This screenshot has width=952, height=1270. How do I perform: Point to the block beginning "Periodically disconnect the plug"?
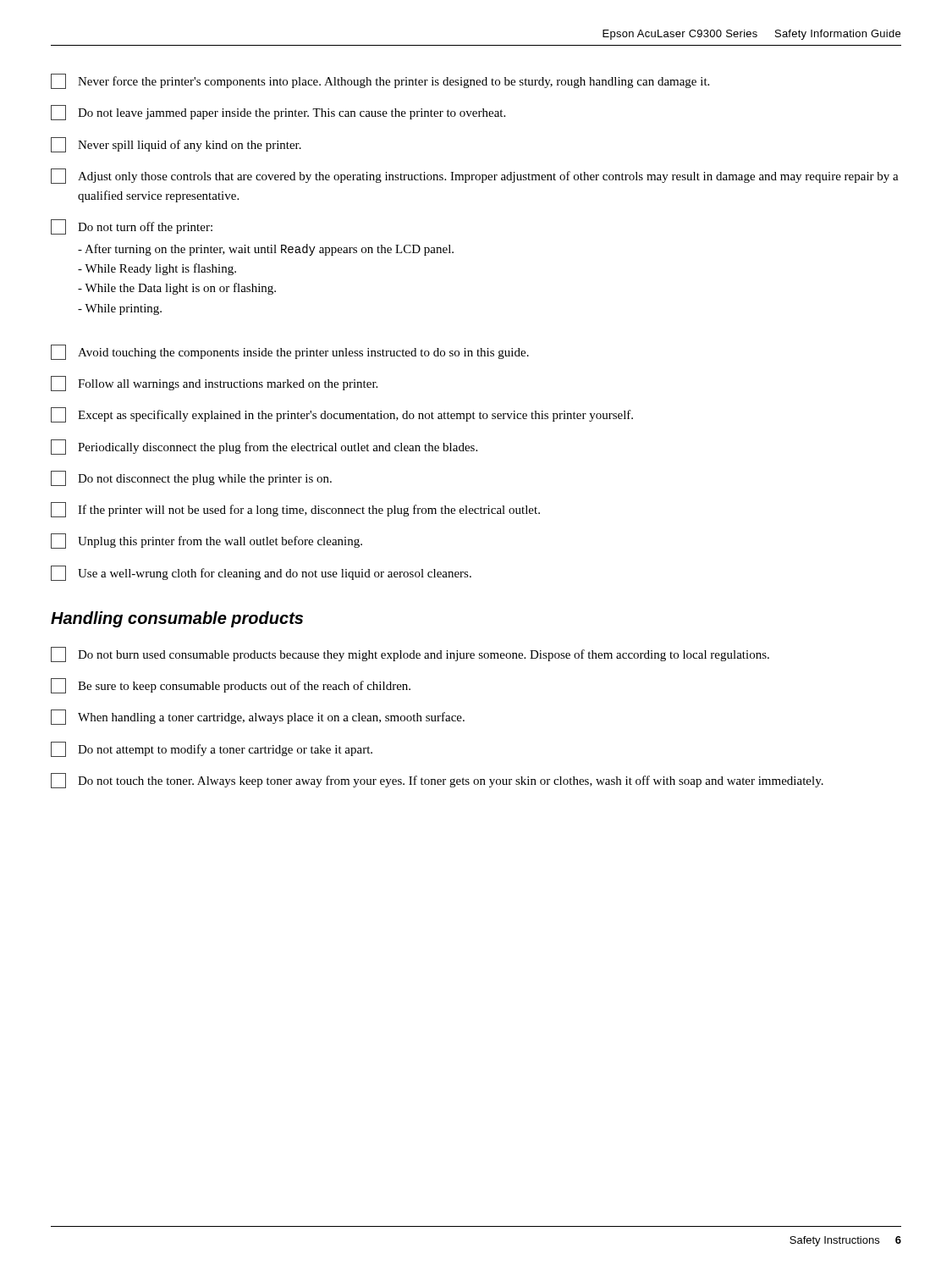[476, 447]
